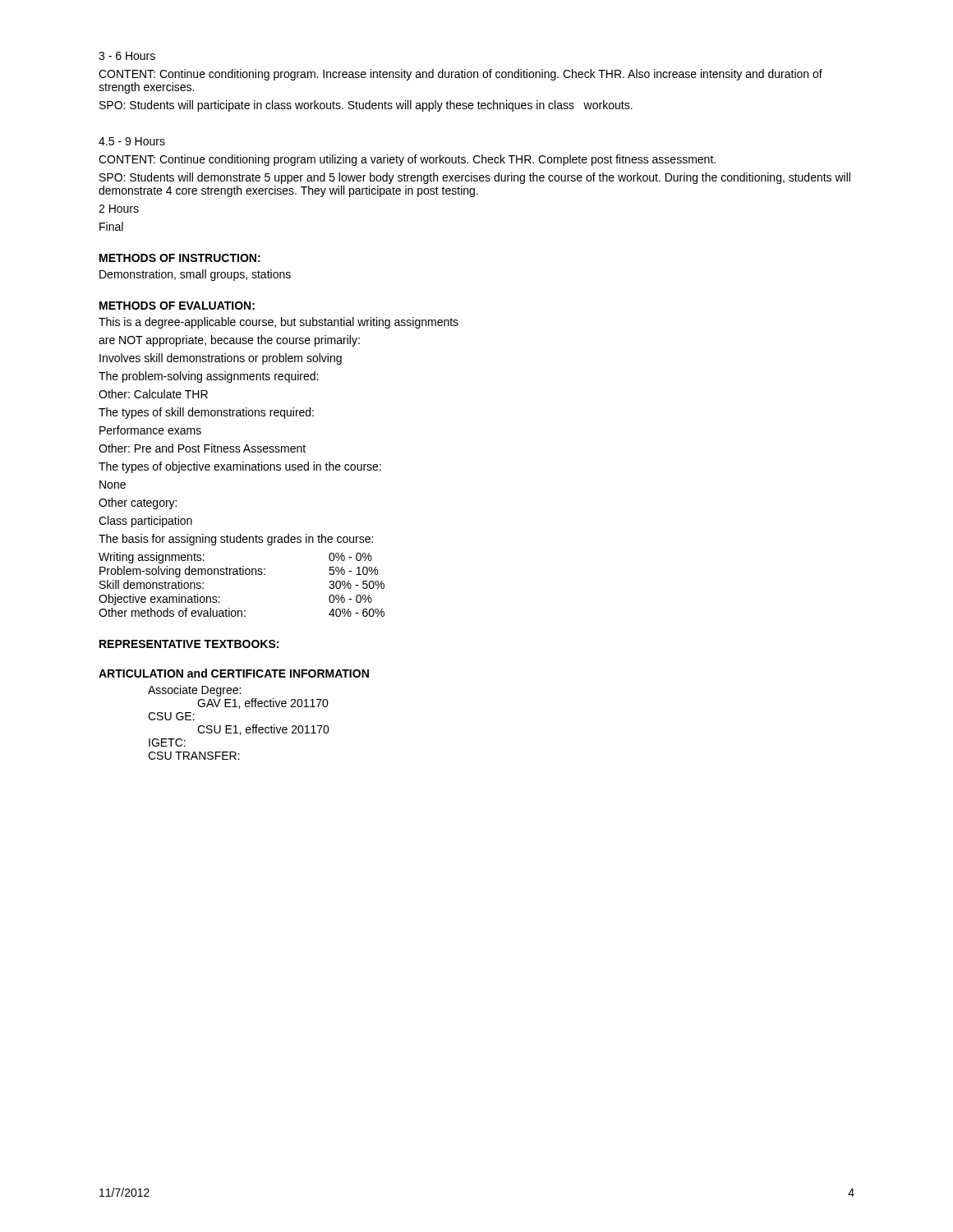Click on the region starting "Involves skill demonstrations or problem solving"
Screen dimensions: 1232x953
pyautogui.click(x=220, y=358)
